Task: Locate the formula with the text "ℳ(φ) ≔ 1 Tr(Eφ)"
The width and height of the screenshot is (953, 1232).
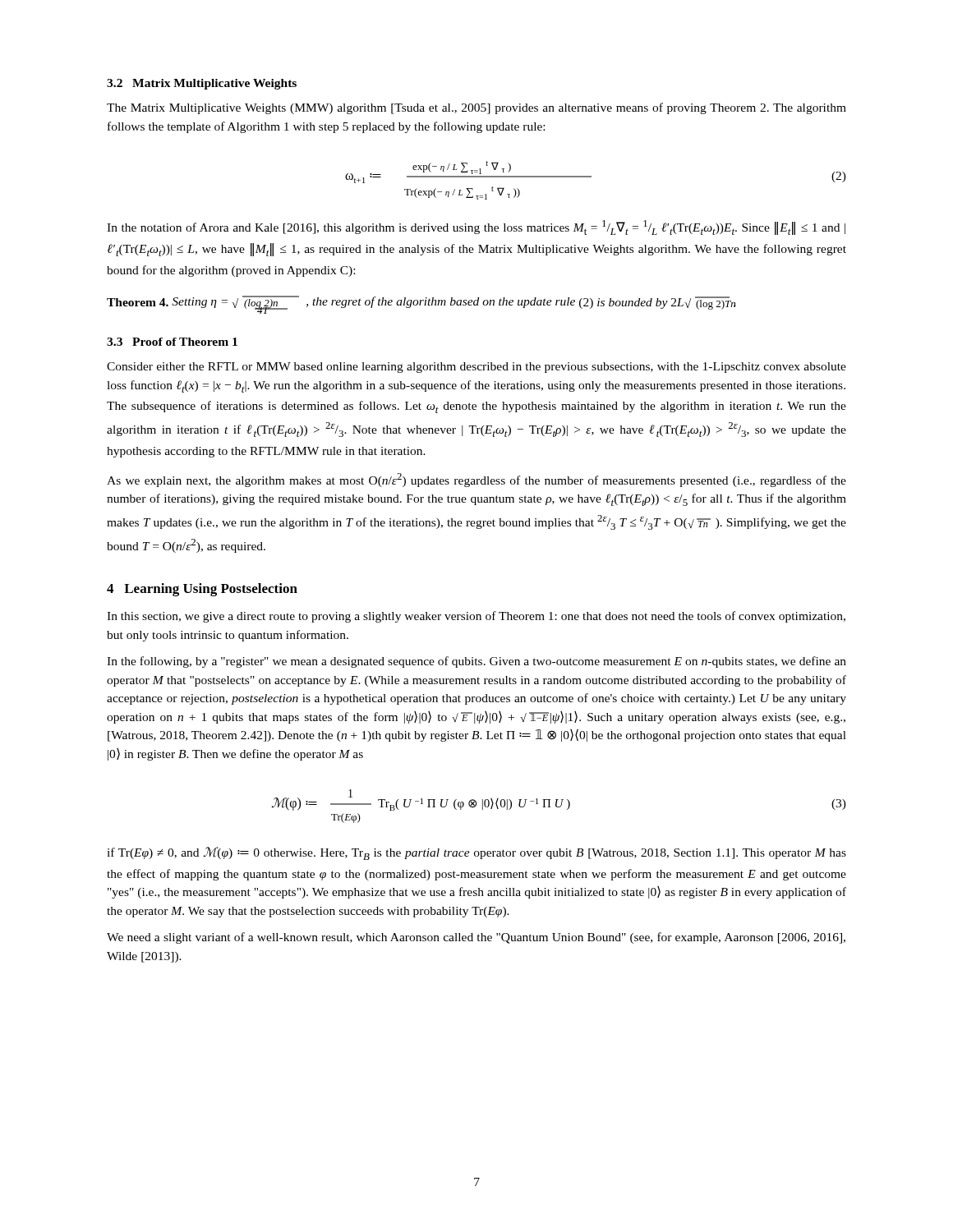Action: tap(559, 803)
